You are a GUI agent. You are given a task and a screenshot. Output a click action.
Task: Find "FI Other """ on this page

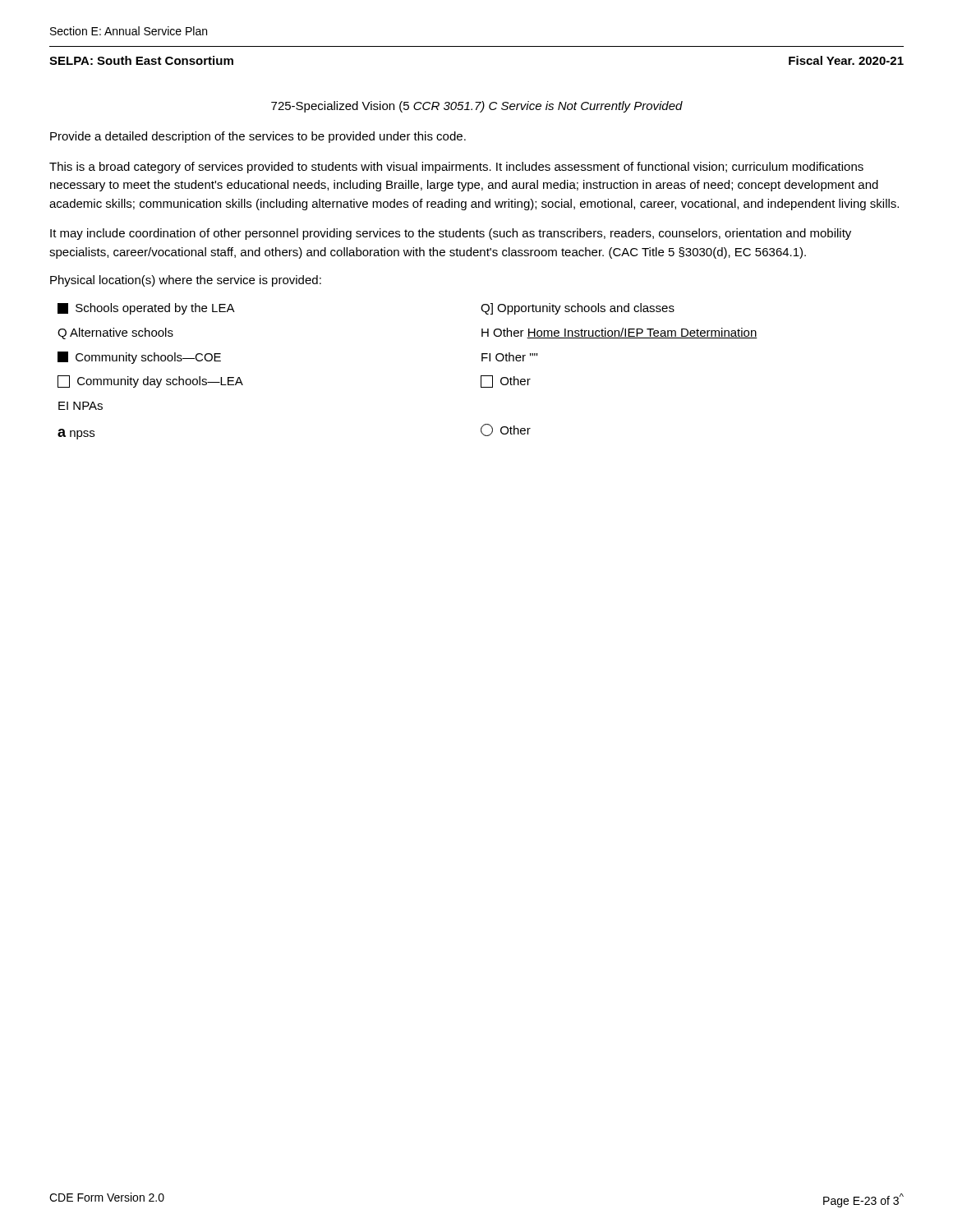pos(509,357)
